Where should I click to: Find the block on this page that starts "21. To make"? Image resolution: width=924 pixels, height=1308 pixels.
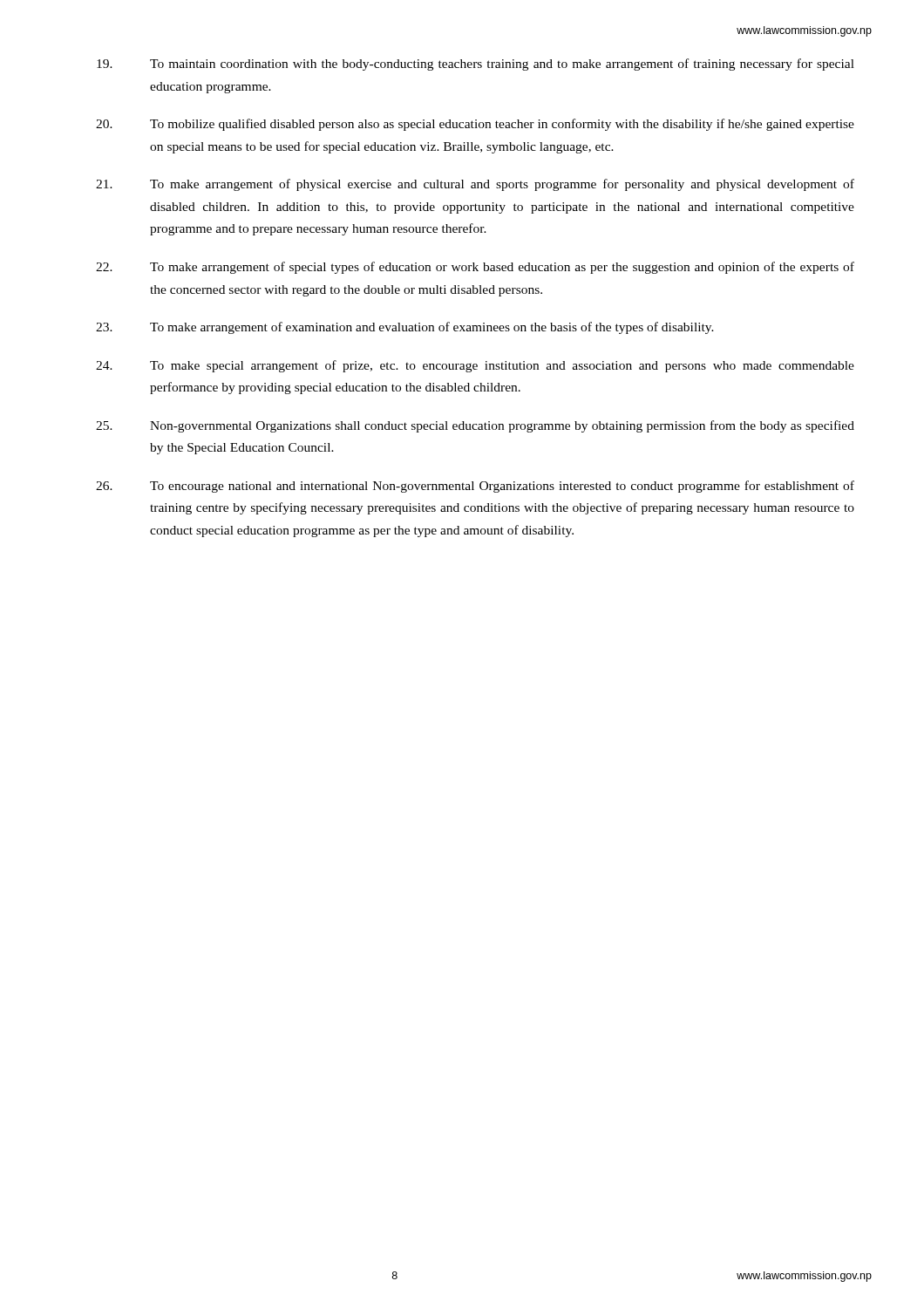[475, 206]
